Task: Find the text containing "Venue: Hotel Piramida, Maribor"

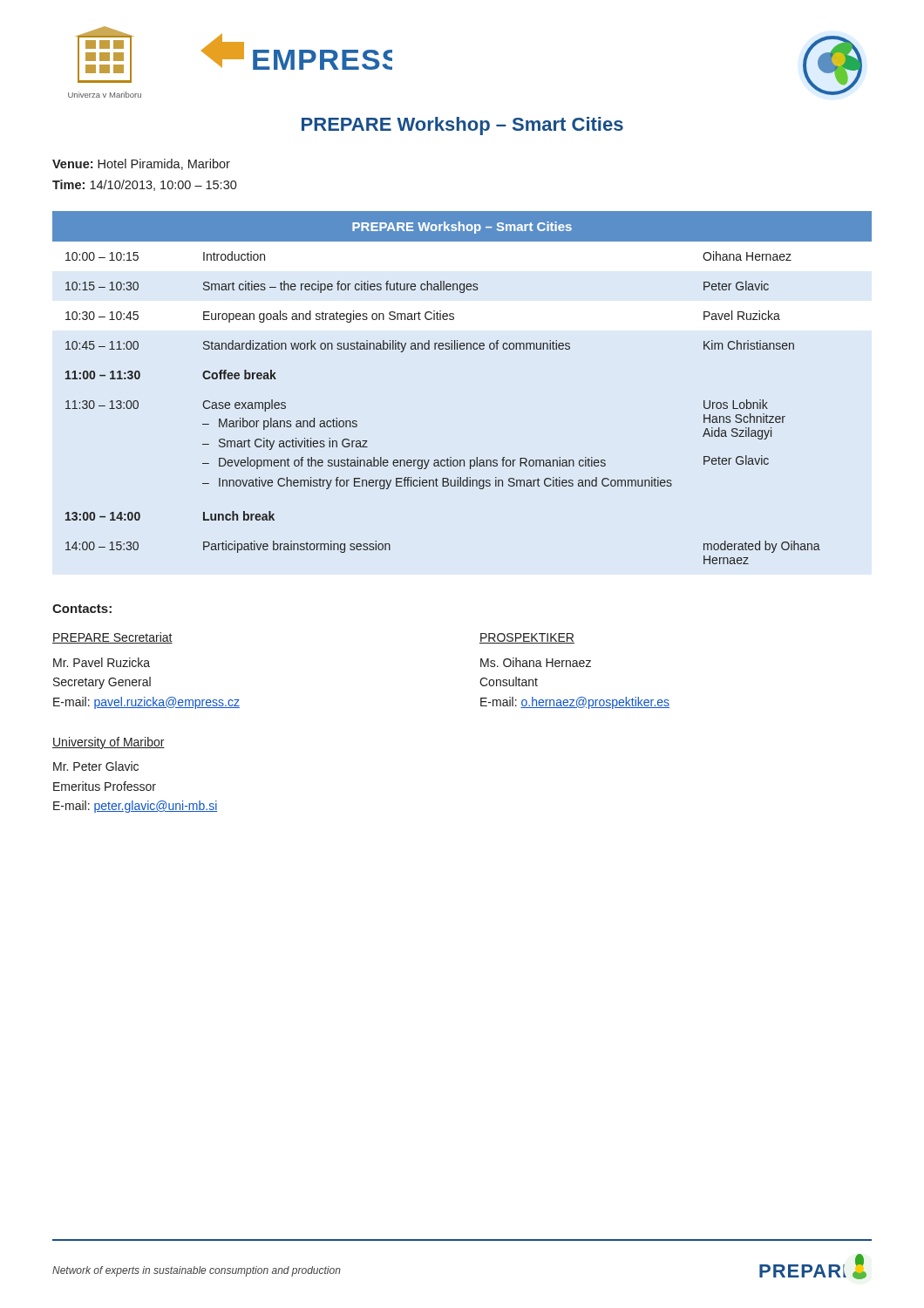Action: [x=141, y=164]
